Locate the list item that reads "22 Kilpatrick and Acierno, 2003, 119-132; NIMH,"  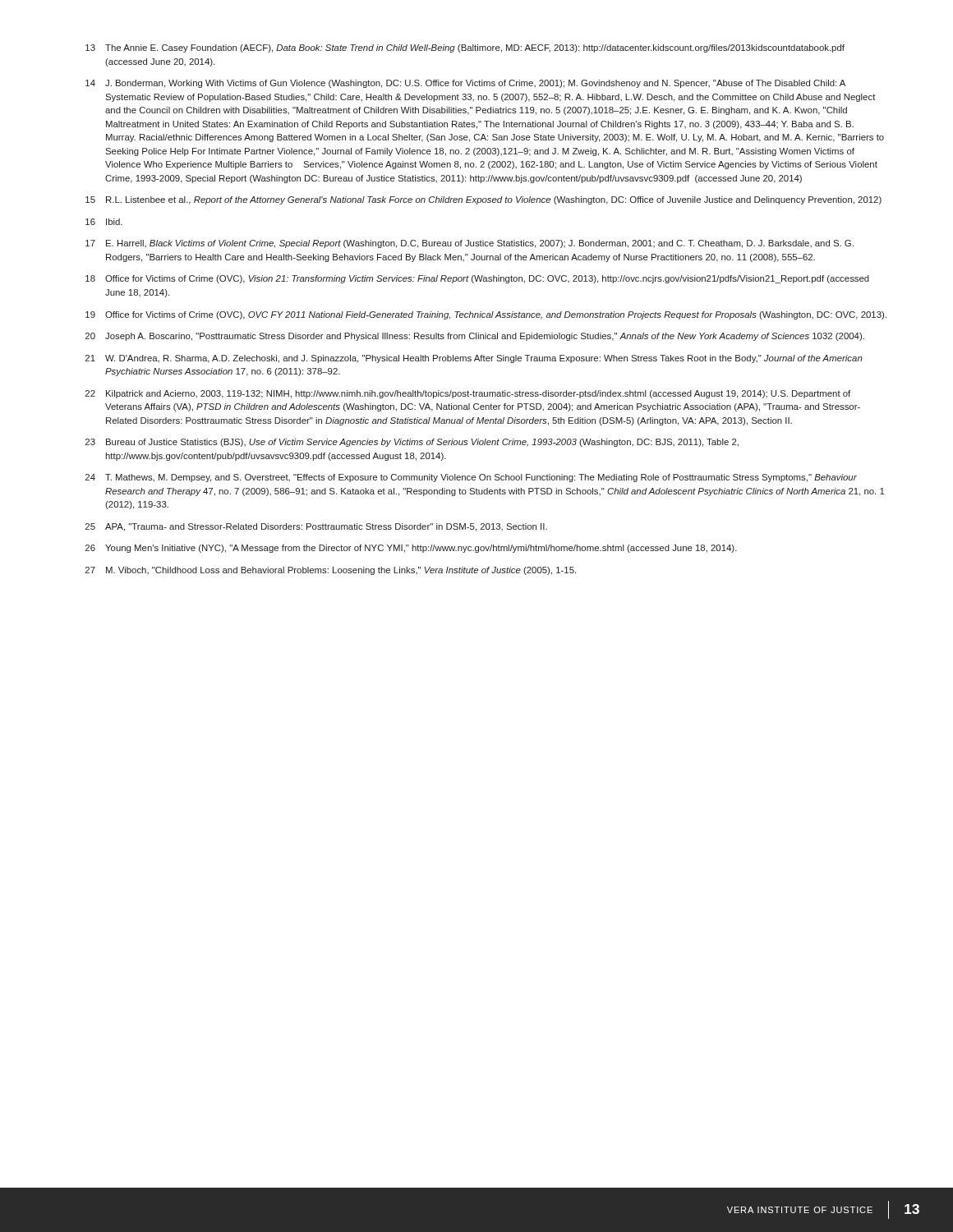(476, 407)
